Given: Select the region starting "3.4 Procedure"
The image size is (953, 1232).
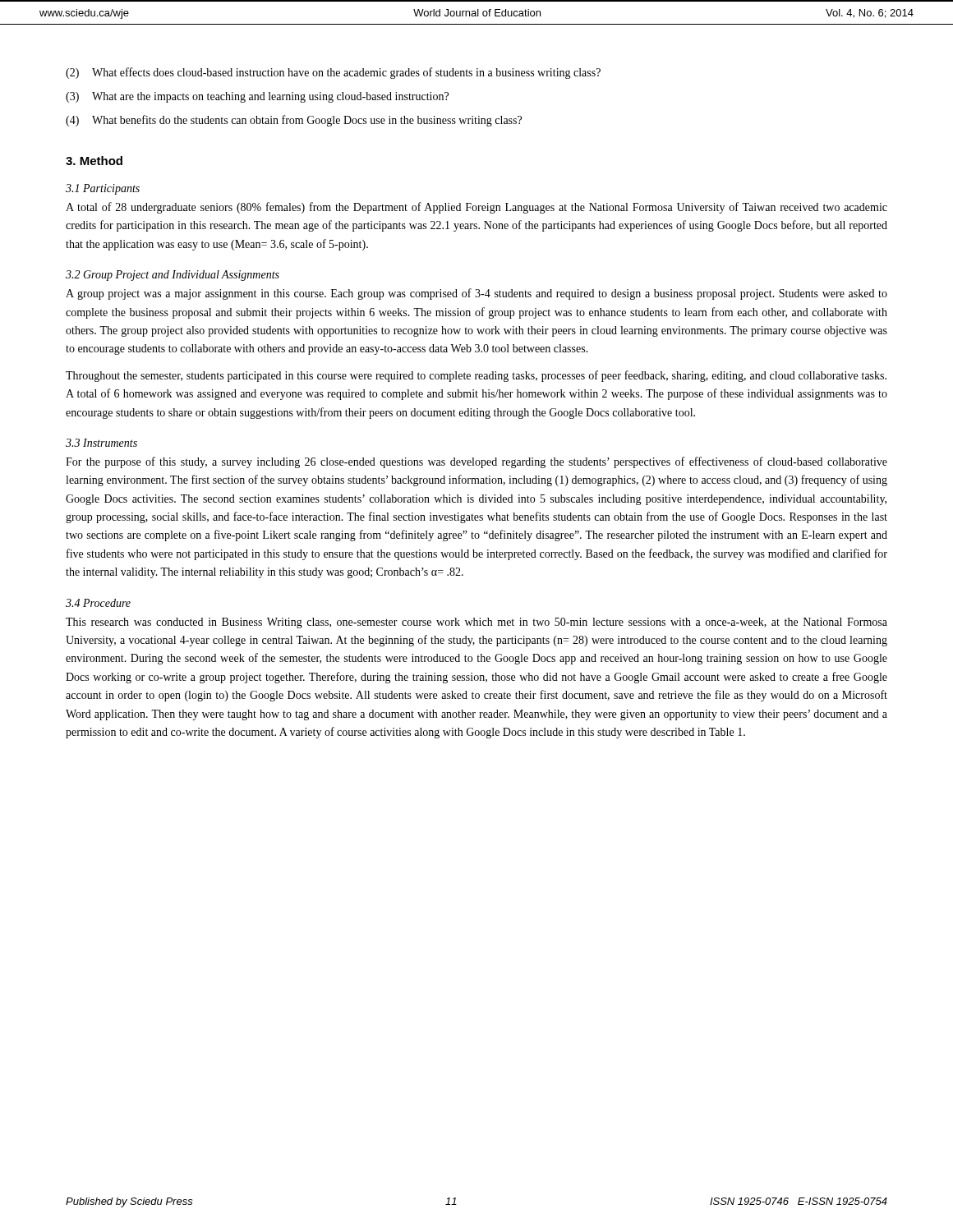Looking at the screenshot, I should pos(98,603).
